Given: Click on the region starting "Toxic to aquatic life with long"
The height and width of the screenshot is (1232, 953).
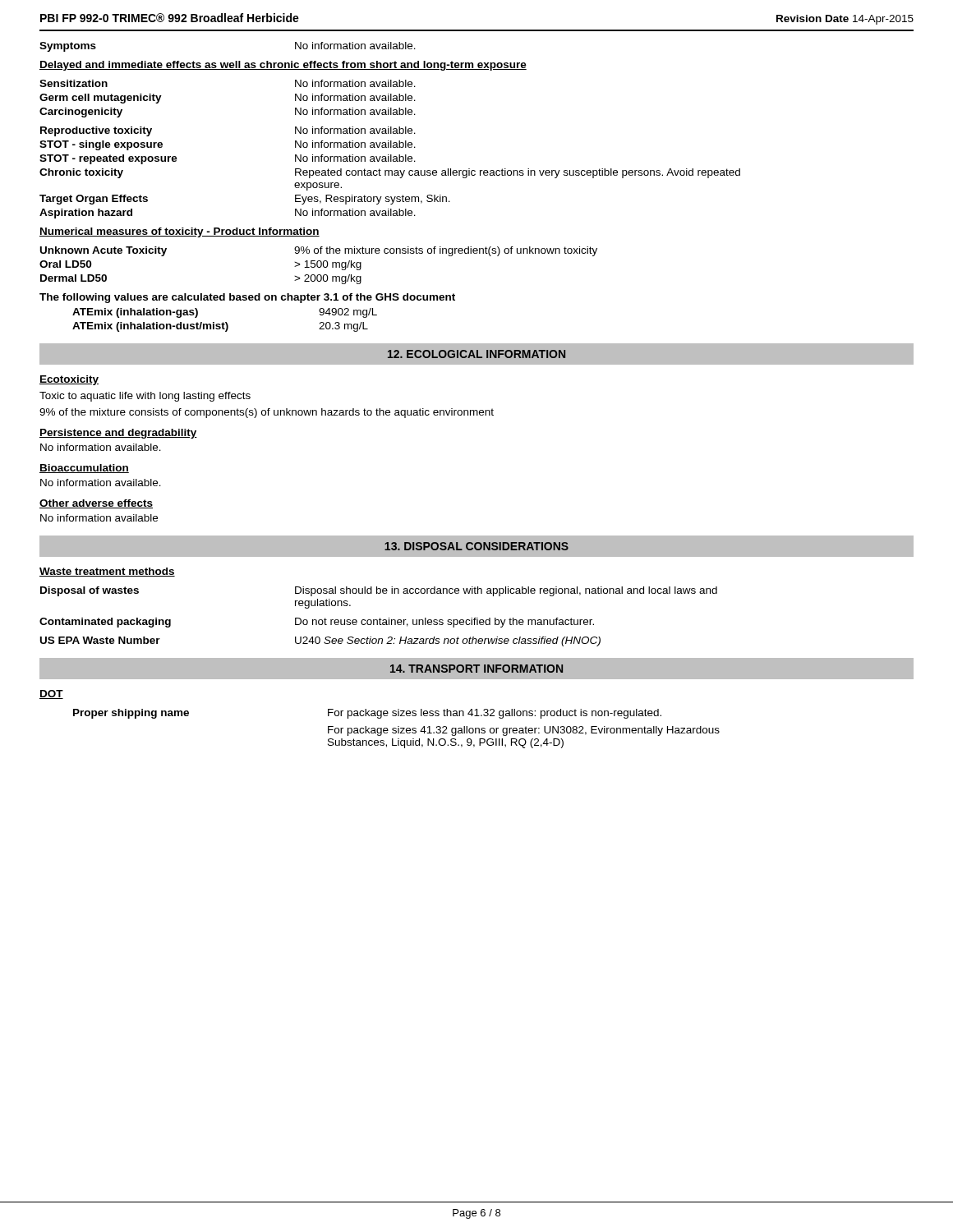Looking at the screenshot, I should click(145, 395).
